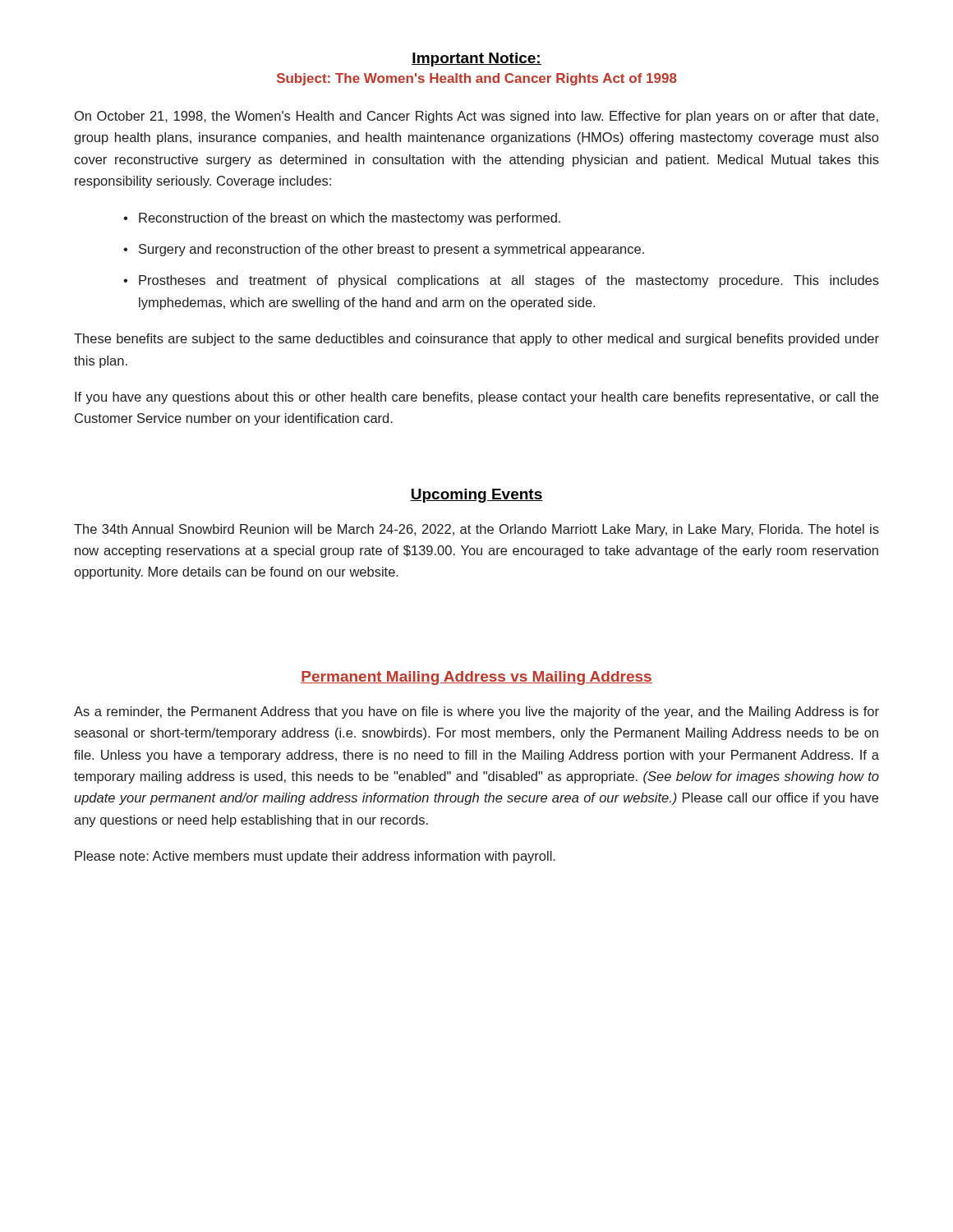
Task: Locate the block of text that opens with "These benefits are subject to the same"
Action: 476,349
